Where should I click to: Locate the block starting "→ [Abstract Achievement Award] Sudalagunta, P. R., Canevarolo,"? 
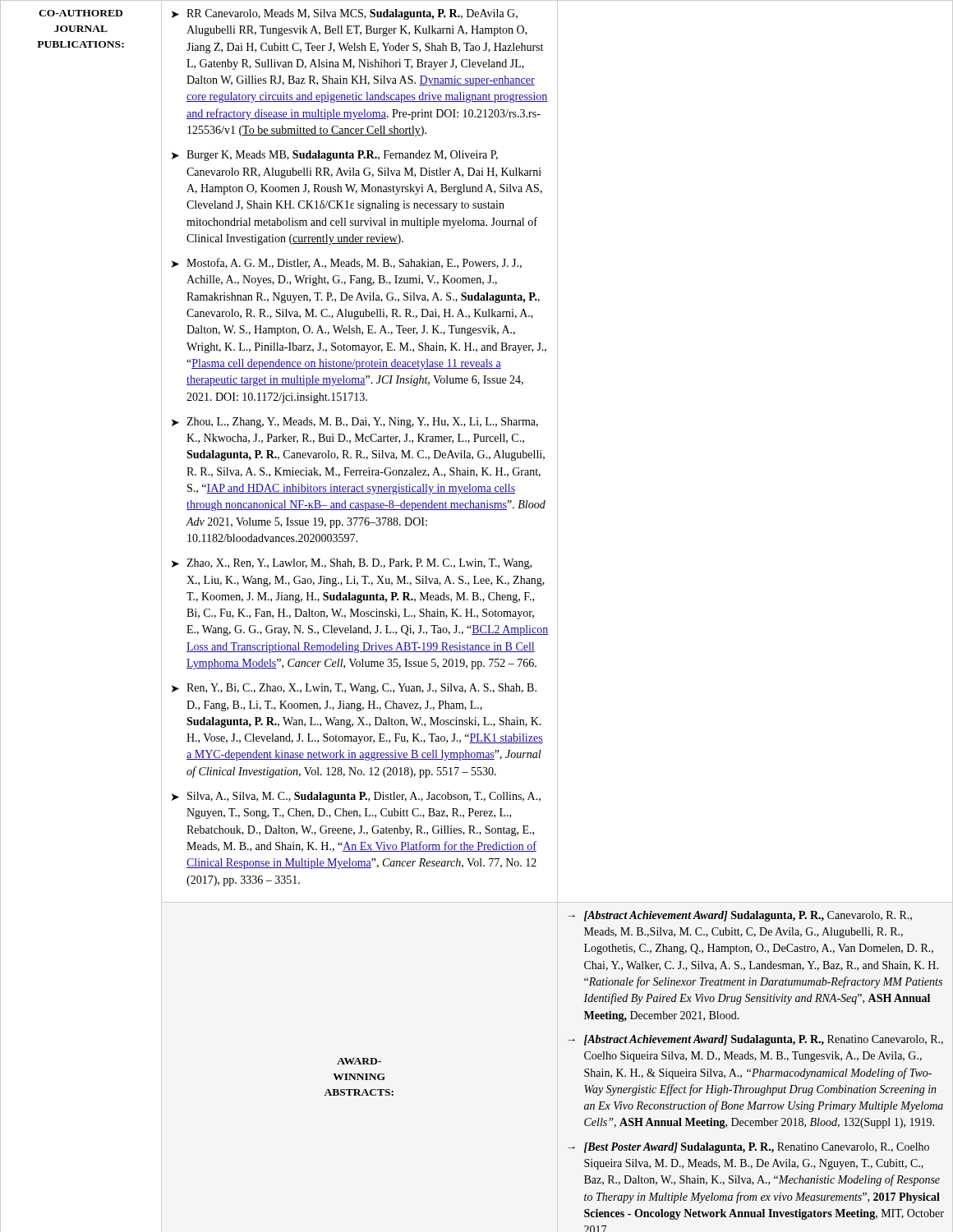[x=755, y=966]
